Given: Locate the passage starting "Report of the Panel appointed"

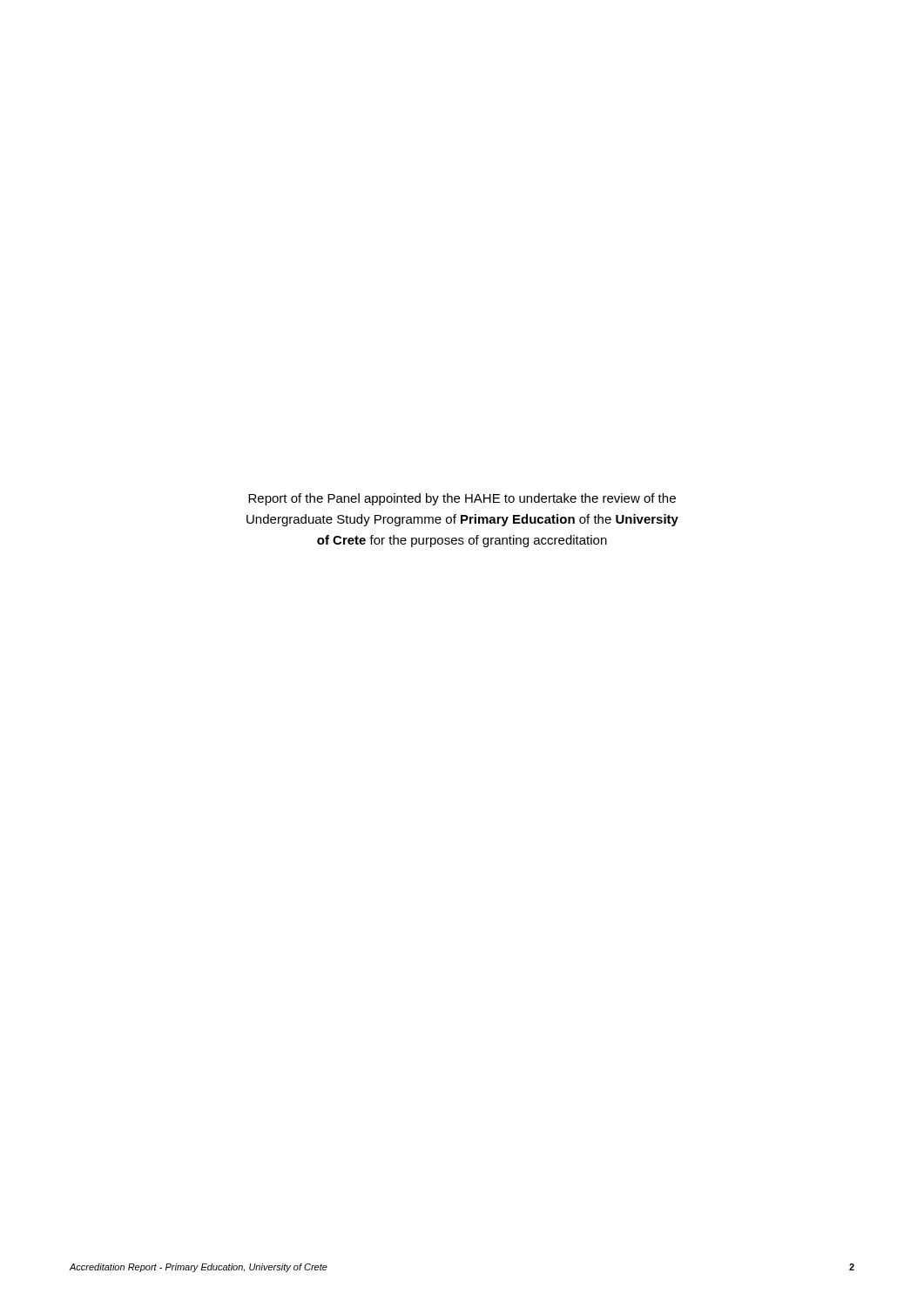Looking at the screenshot, I should click(x=462, y=519).
